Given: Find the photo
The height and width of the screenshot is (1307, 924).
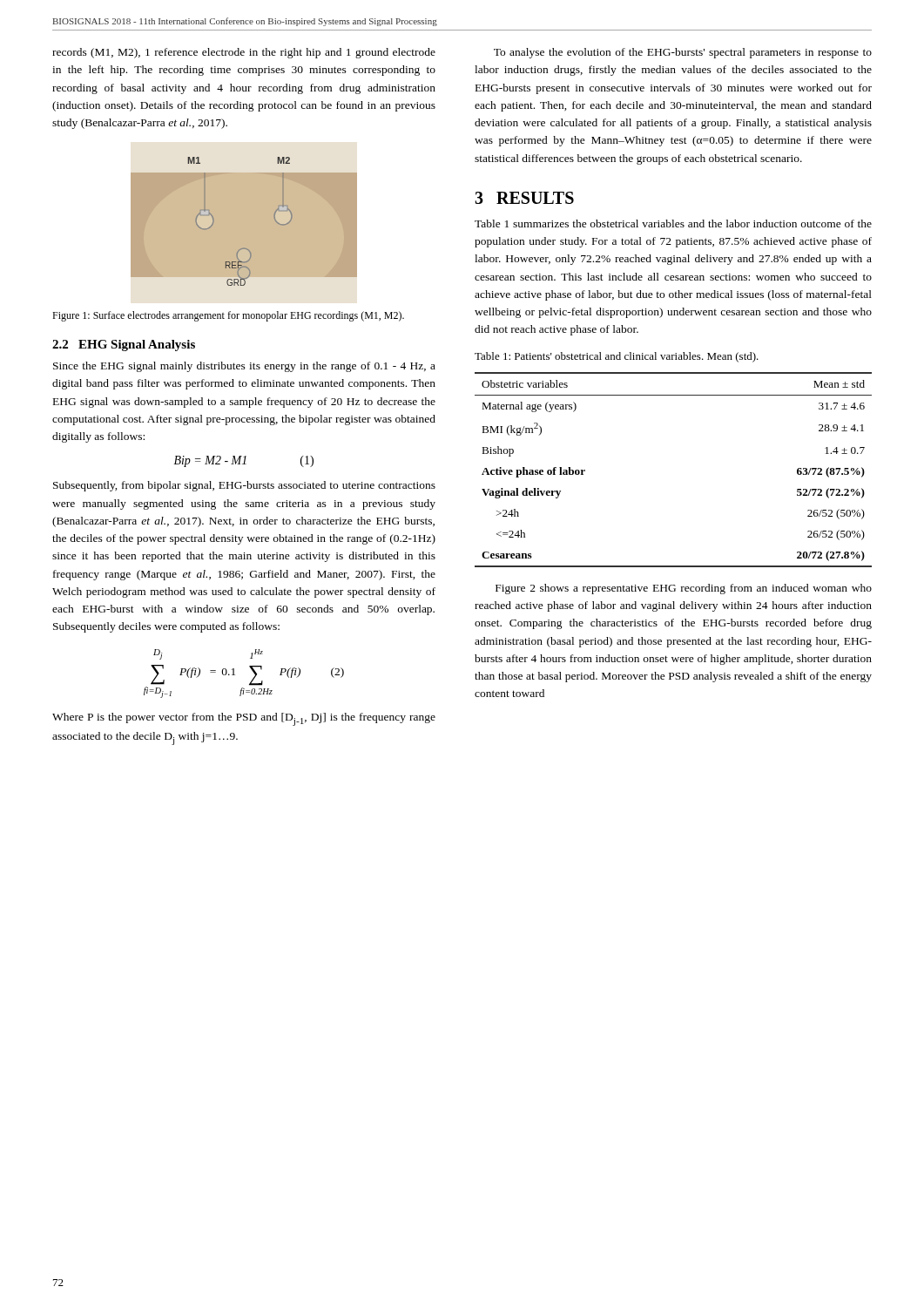Looking at the screenshot, I should coord(244,223).
